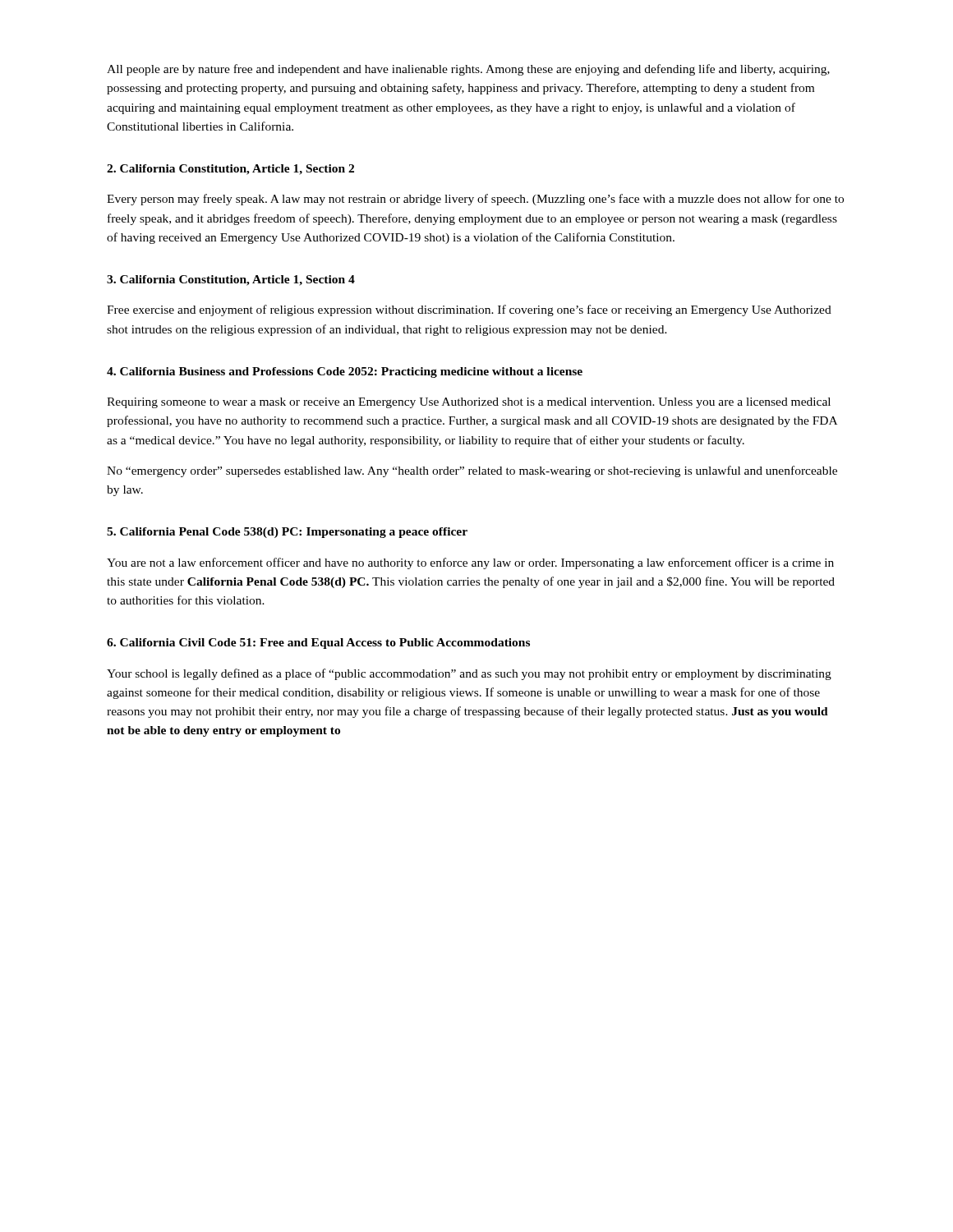Locate the block of text that opens with "All people are by nature"
The height and width of the screenshot is (1232, 953).
476,97
